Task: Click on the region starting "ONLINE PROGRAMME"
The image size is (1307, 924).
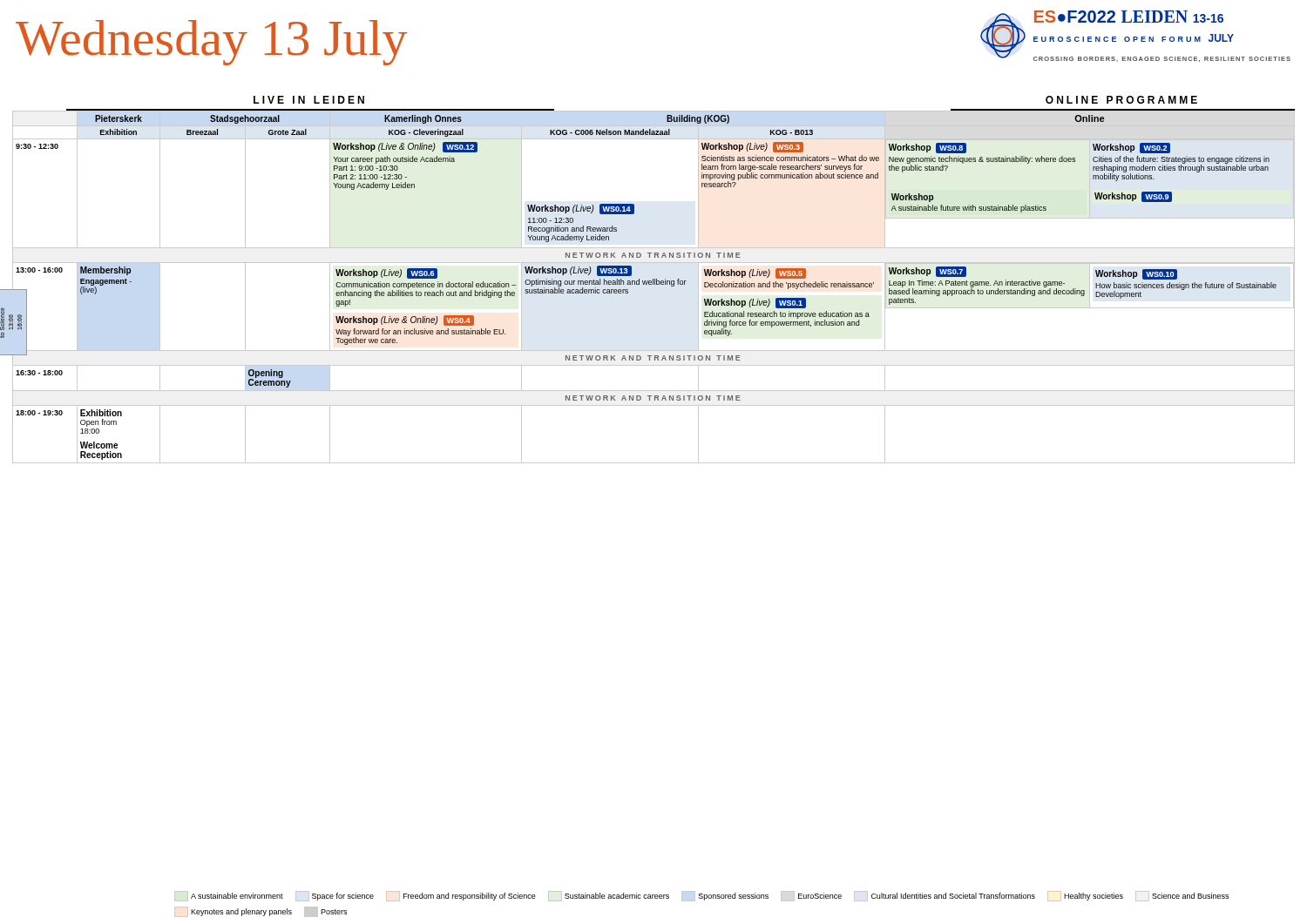Action: (1123, 100)
